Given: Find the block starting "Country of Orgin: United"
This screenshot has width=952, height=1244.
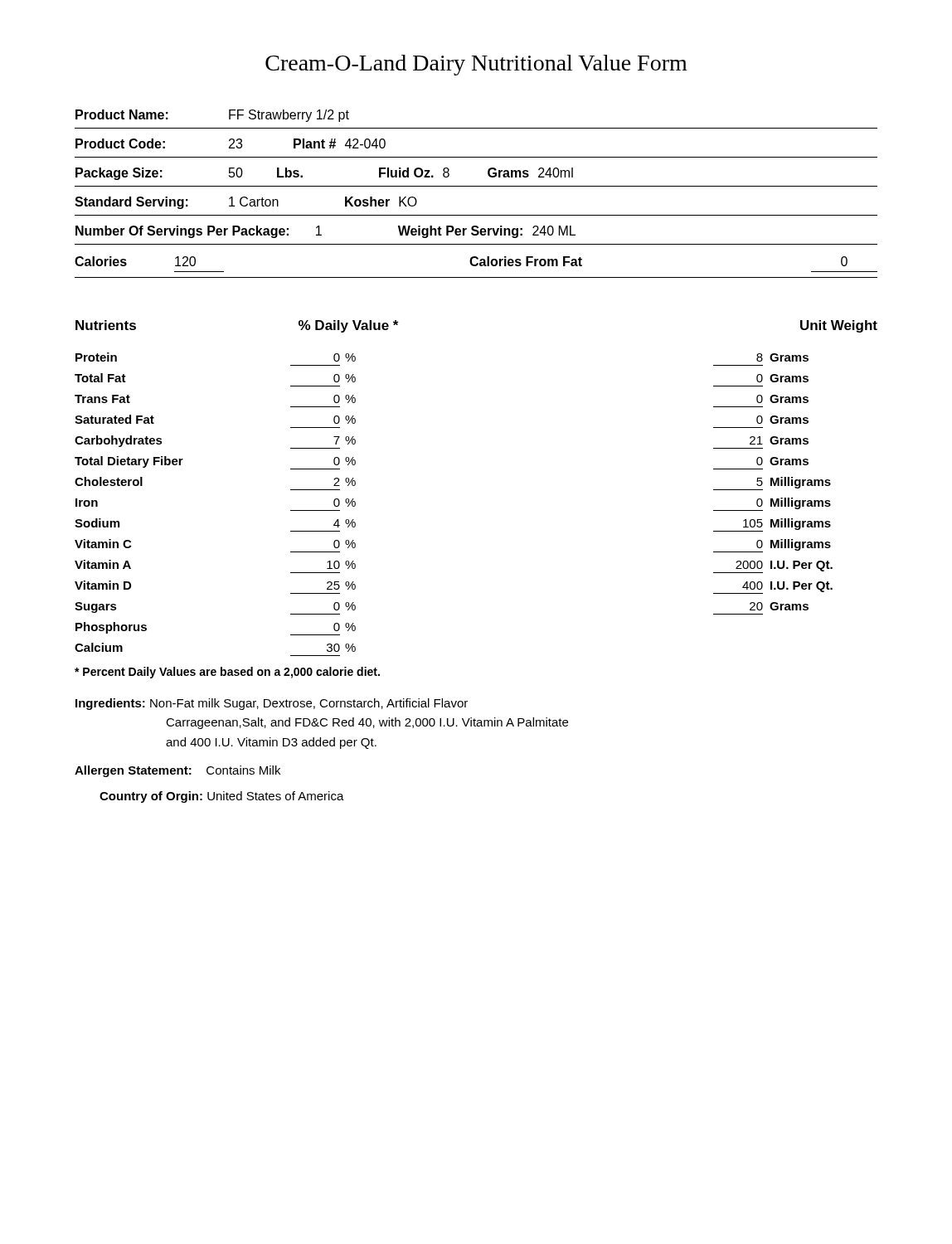Looking at the screenshot, I should click(x=221, y=796).
